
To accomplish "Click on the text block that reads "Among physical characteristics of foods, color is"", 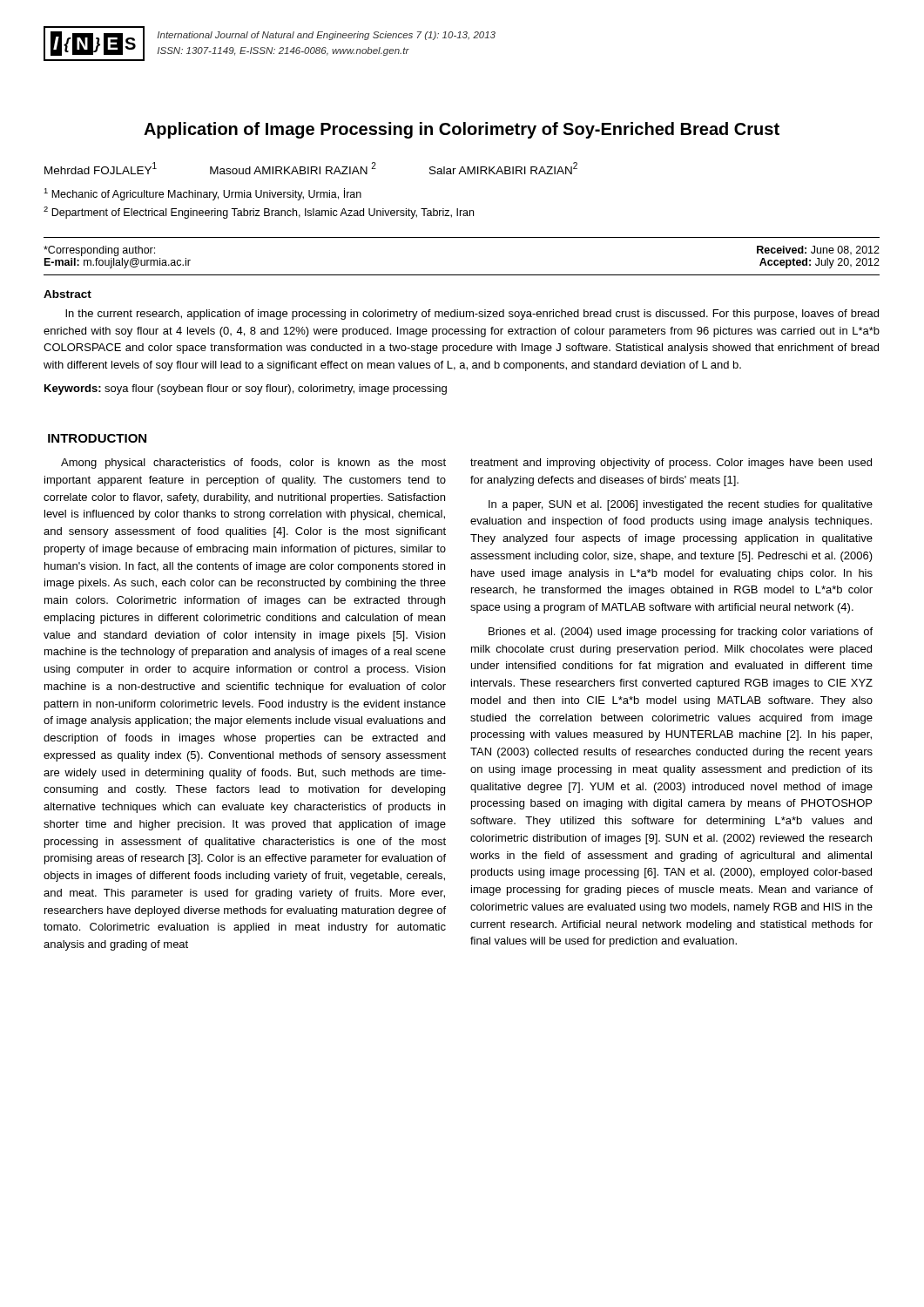I will tap(245, 703).
